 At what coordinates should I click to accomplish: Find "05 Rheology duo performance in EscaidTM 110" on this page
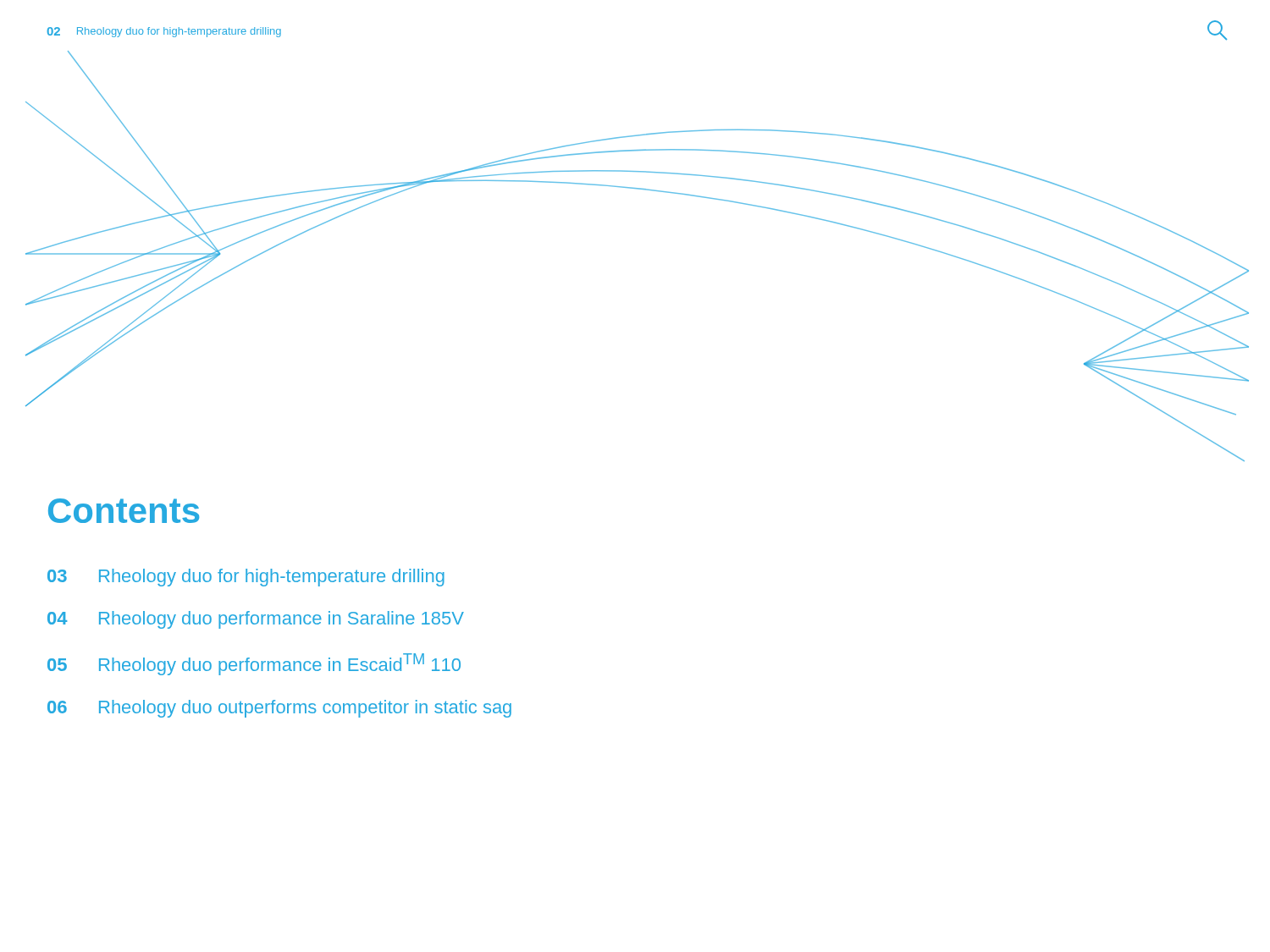[x=254, y=663]
